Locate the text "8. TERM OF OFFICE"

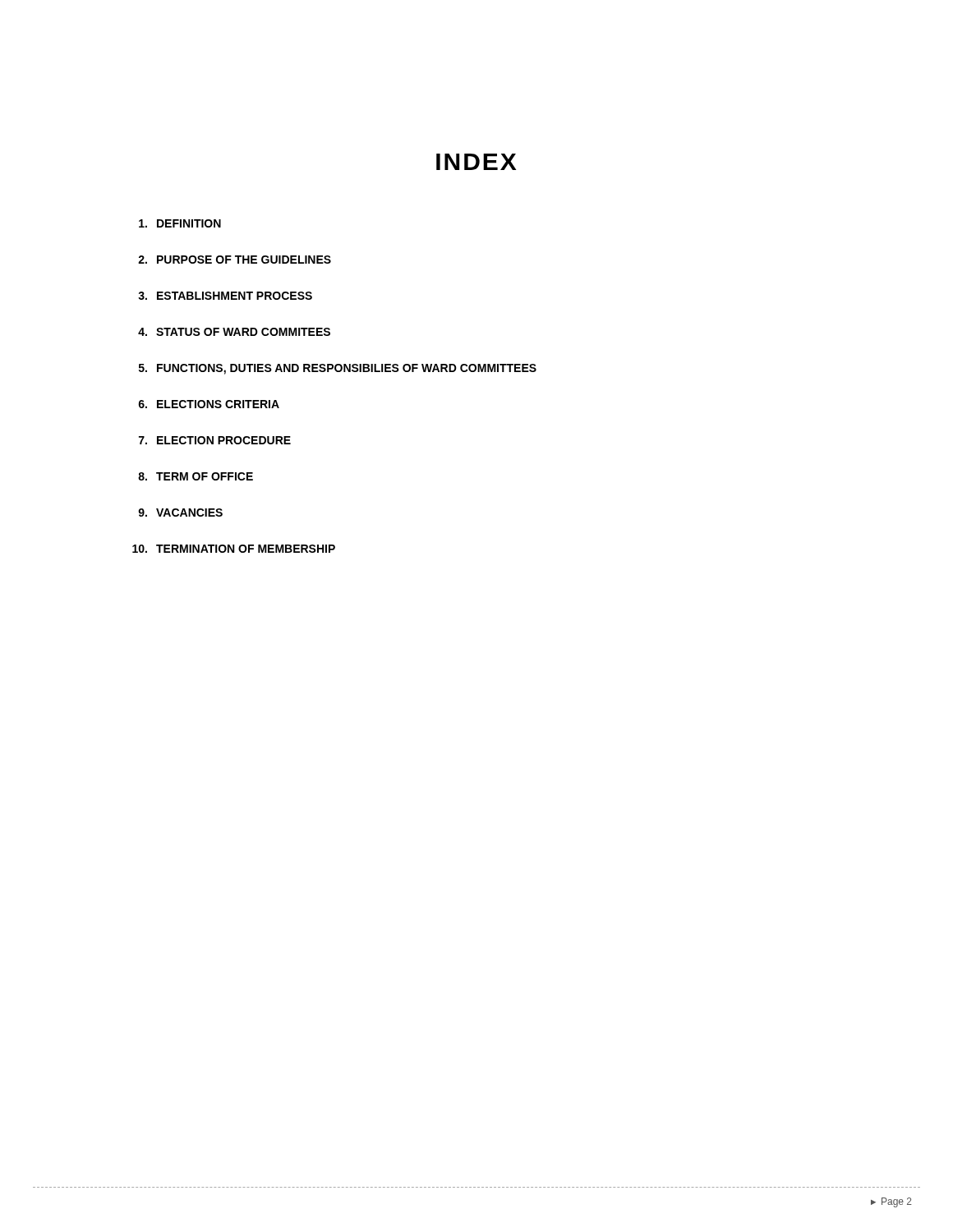pos(180,476)
